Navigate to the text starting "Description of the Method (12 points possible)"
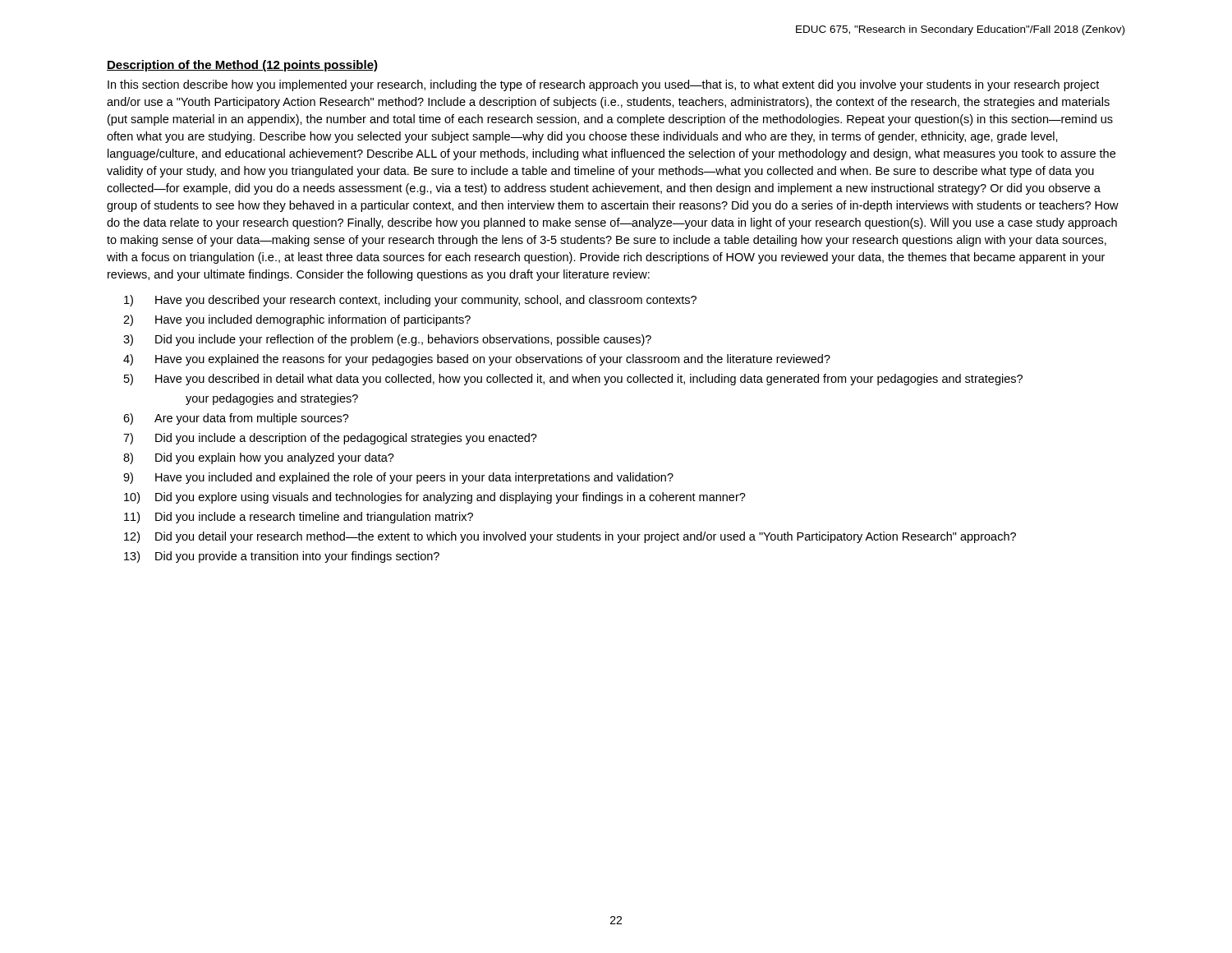This screenshot has width=1232, height=953. pos(242,64)
